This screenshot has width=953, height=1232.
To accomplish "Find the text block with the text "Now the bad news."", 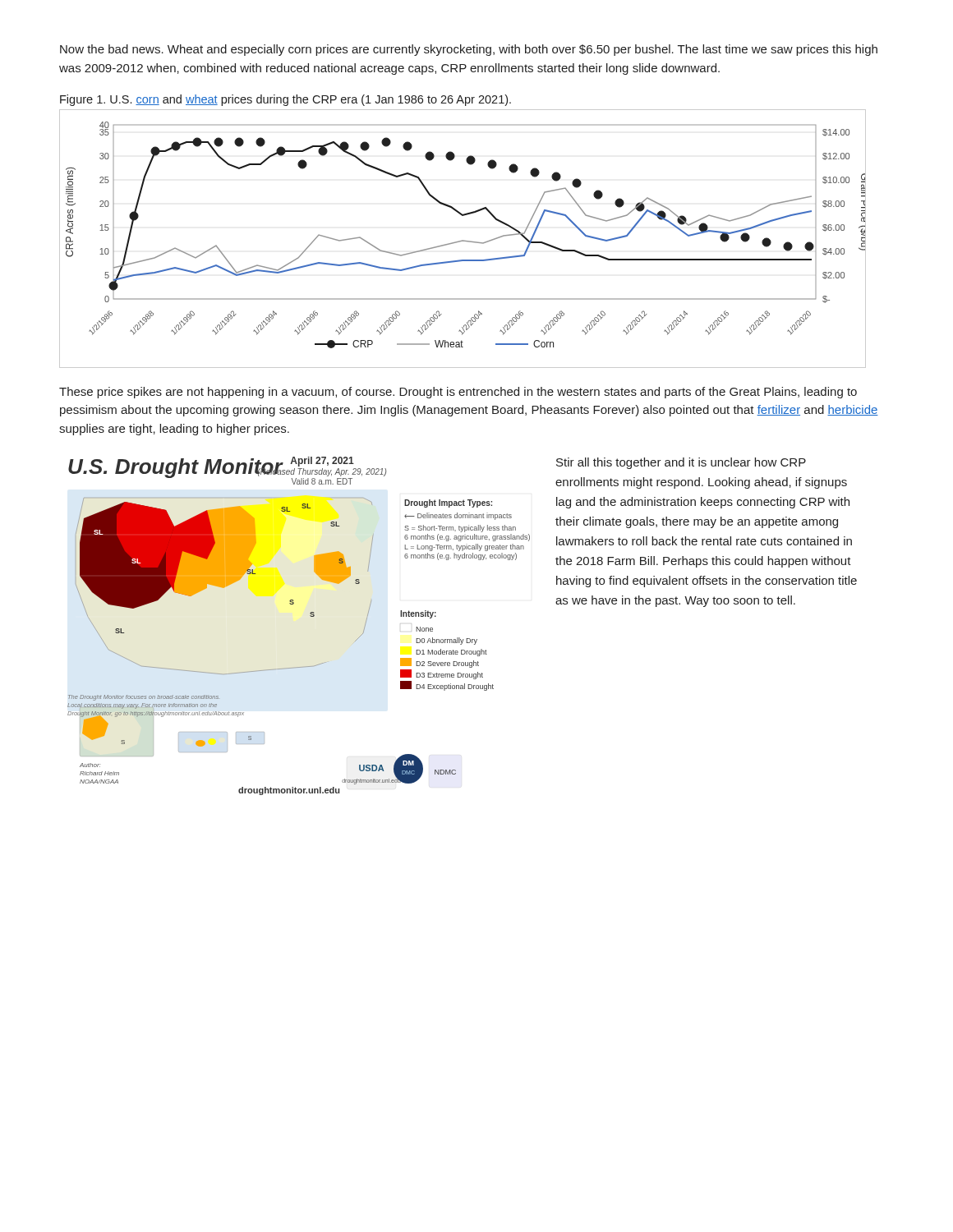I will click(x=469, y=58).
